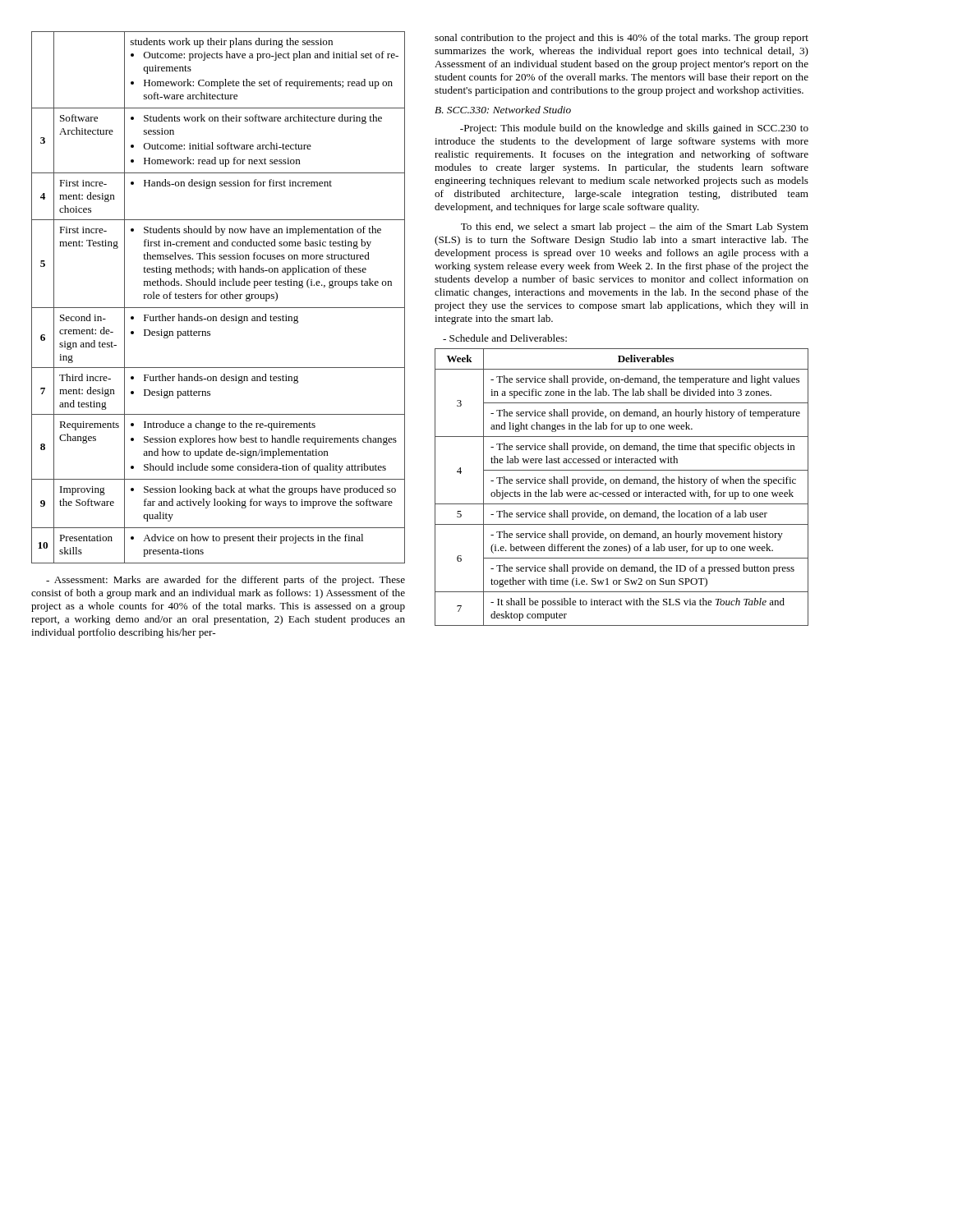Viewport: 953px width, 1232px height.
Task: Find the text starting "Assessment: Marks are awarded"
Action: (x=218, y=606)
